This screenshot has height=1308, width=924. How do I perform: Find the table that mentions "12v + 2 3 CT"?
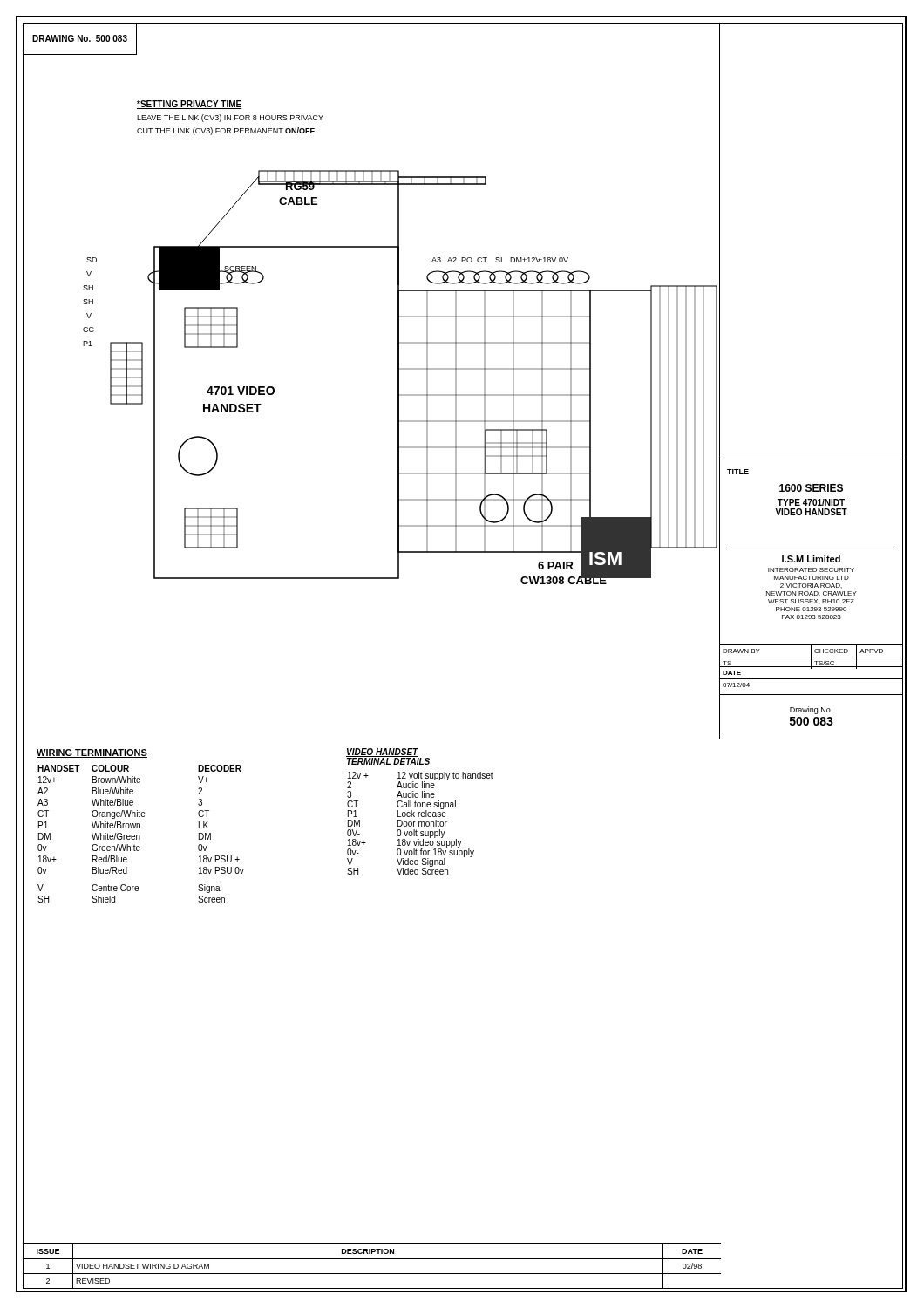tap(520, 812)
